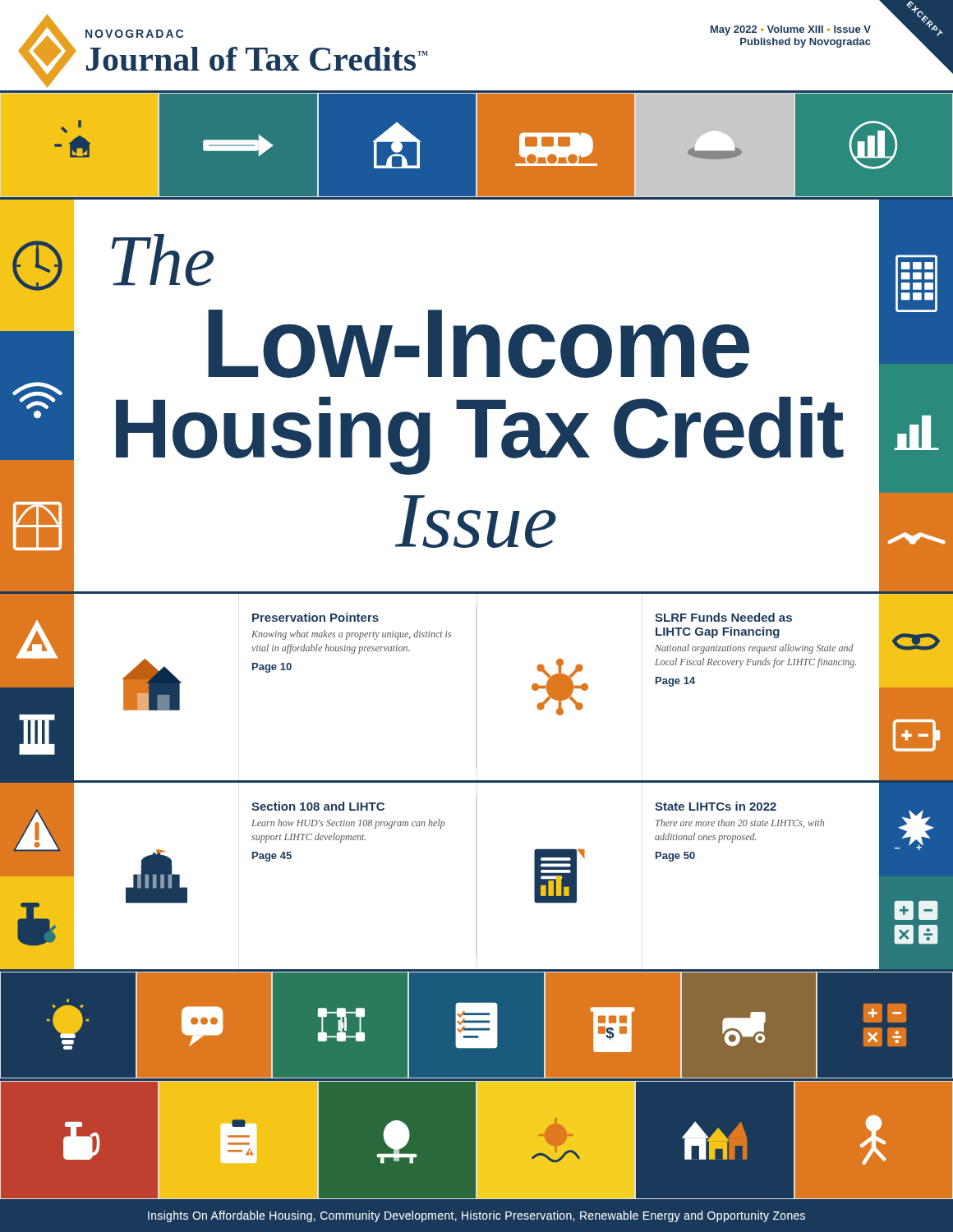953x1232 pixels.
Task: Point to the block starting "State LIHTCs in 2022 There"
Action: 761,830
